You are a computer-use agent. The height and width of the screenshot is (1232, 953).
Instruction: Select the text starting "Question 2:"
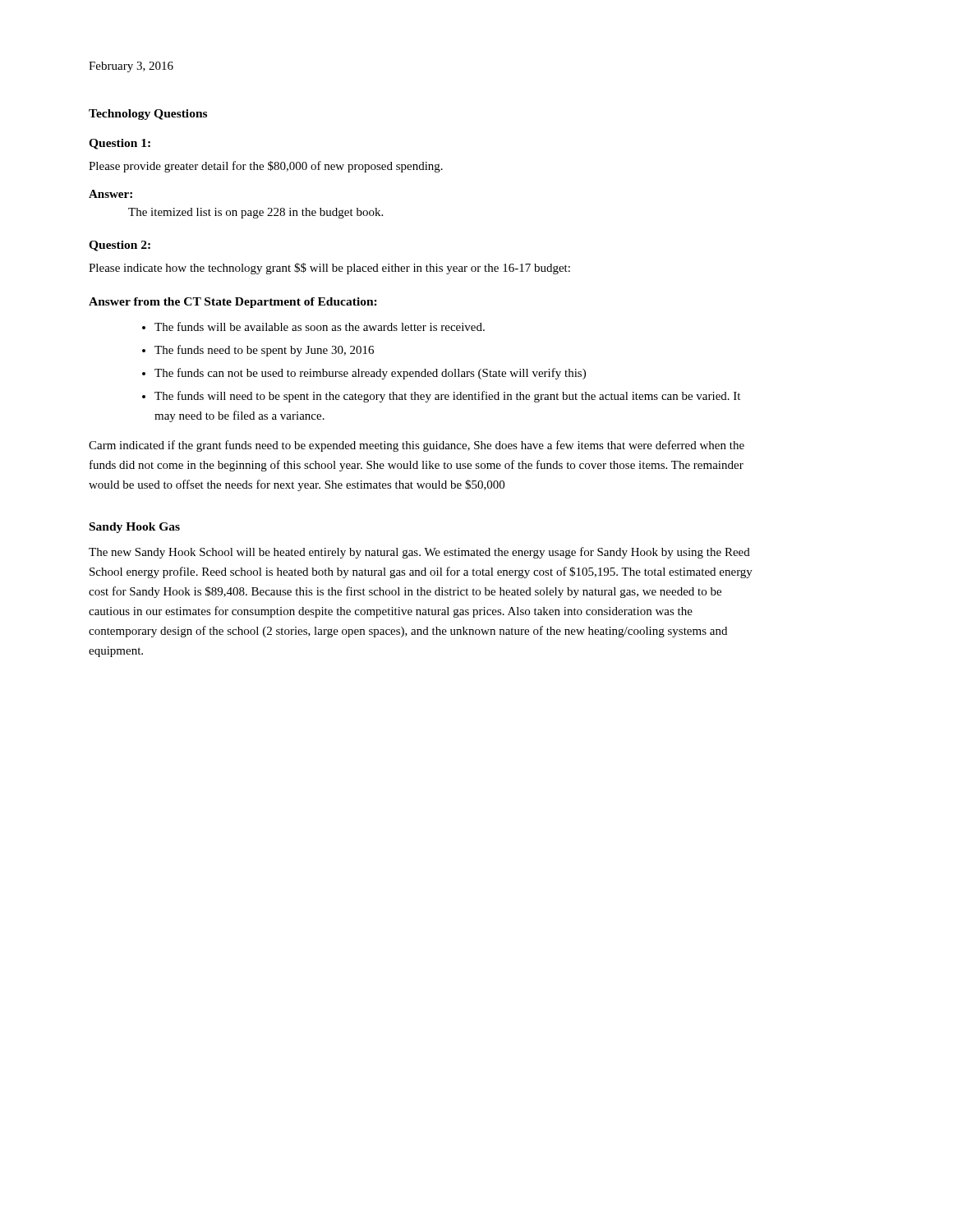(x=120, y=244)
